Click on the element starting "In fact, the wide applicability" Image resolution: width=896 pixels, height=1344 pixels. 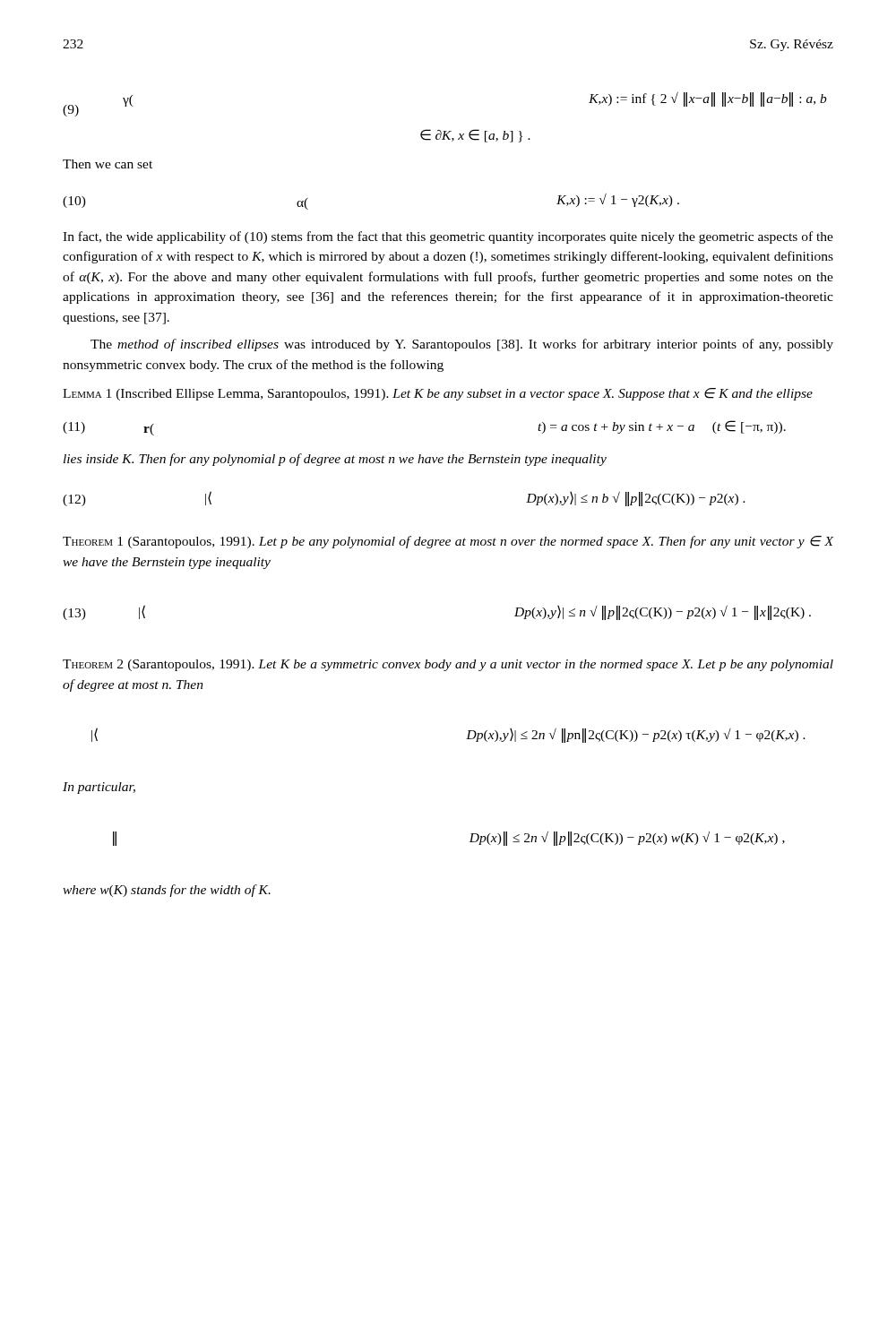(x=448, y=277)
